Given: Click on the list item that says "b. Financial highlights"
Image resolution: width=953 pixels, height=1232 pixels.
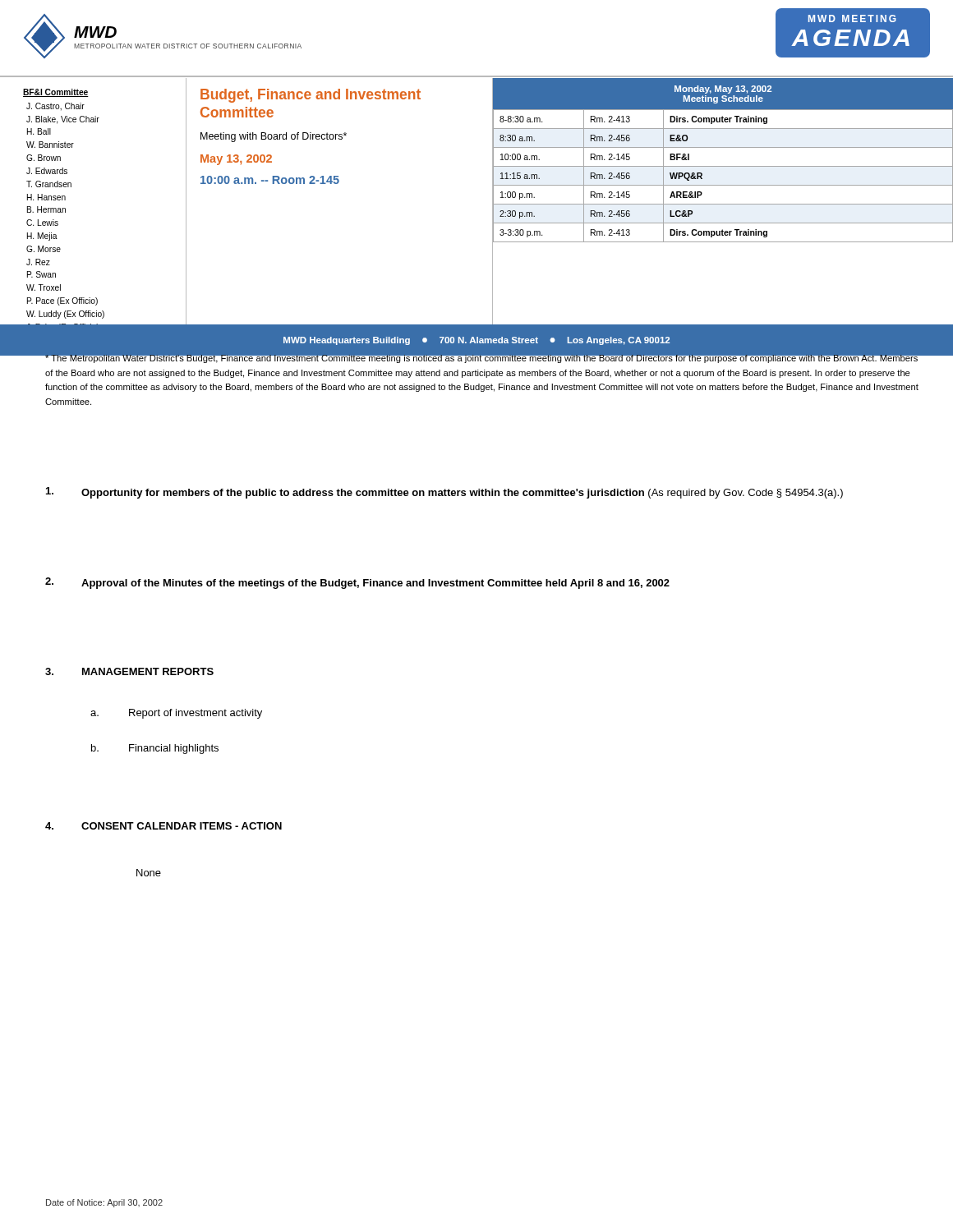Looking at the screenshot, I should [155, 748].
